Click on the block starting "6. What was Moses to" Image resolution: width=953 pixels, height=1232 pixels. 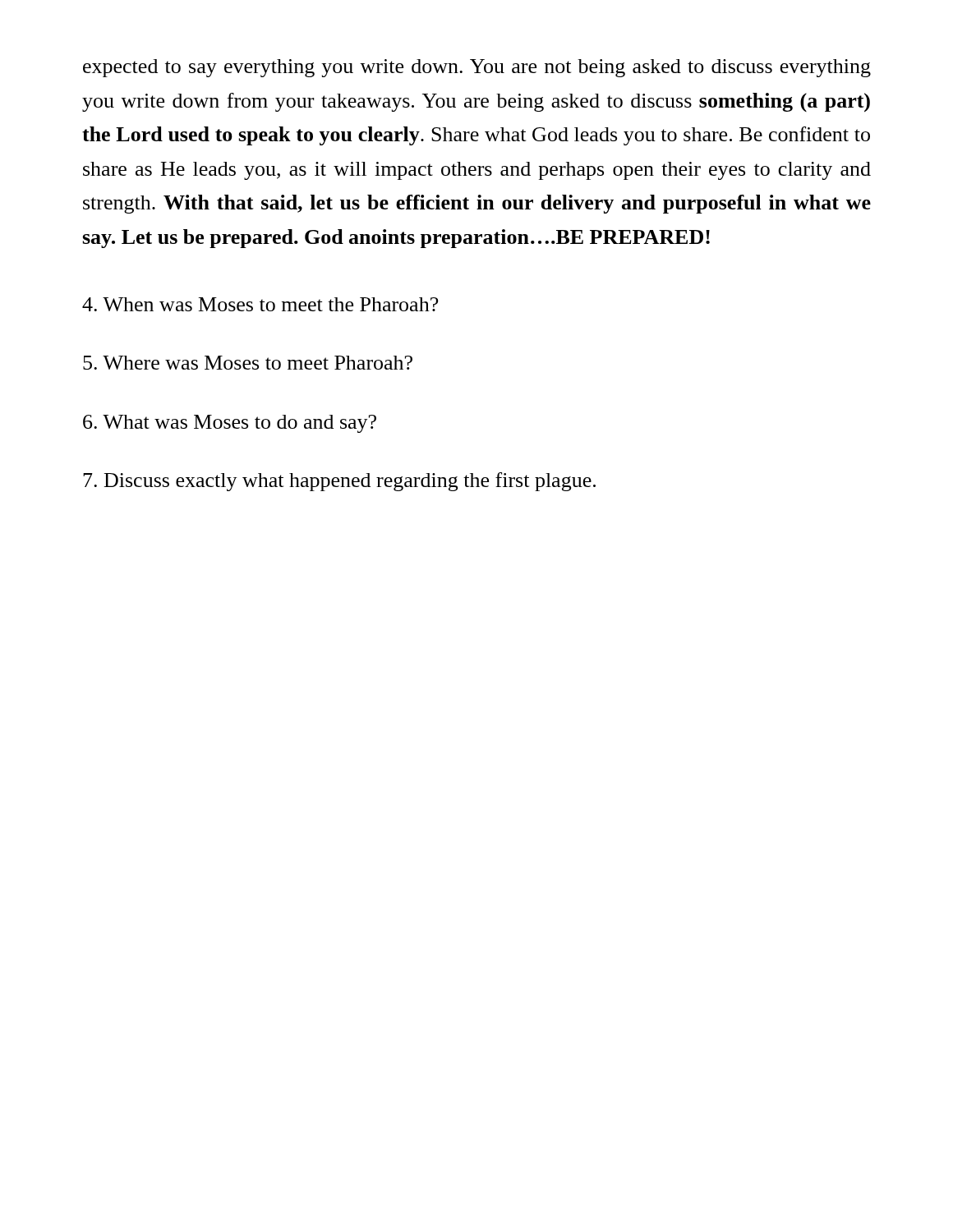pos(230,422)
